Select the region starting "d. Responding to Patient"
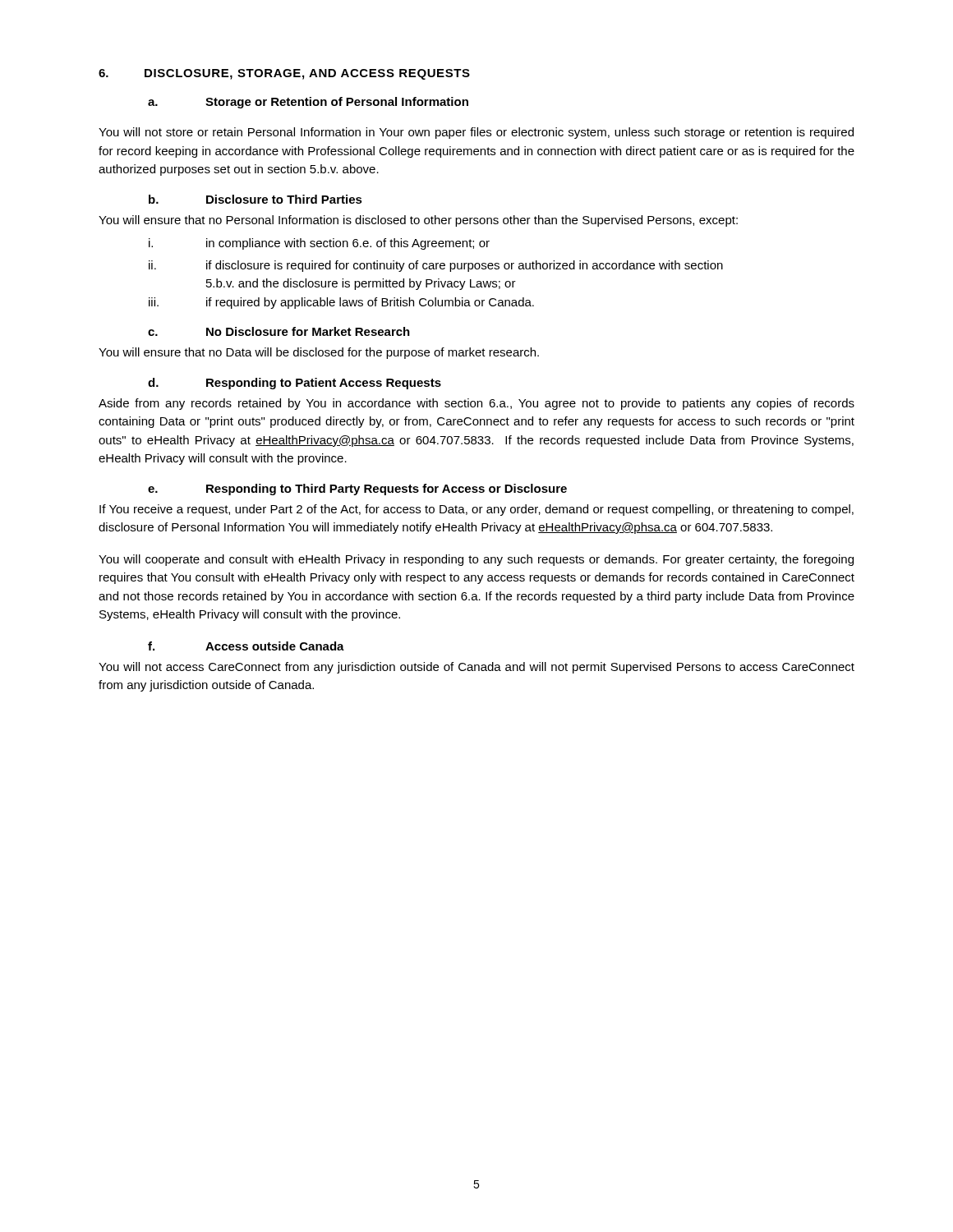953x1232 pixels. point(295,384)
